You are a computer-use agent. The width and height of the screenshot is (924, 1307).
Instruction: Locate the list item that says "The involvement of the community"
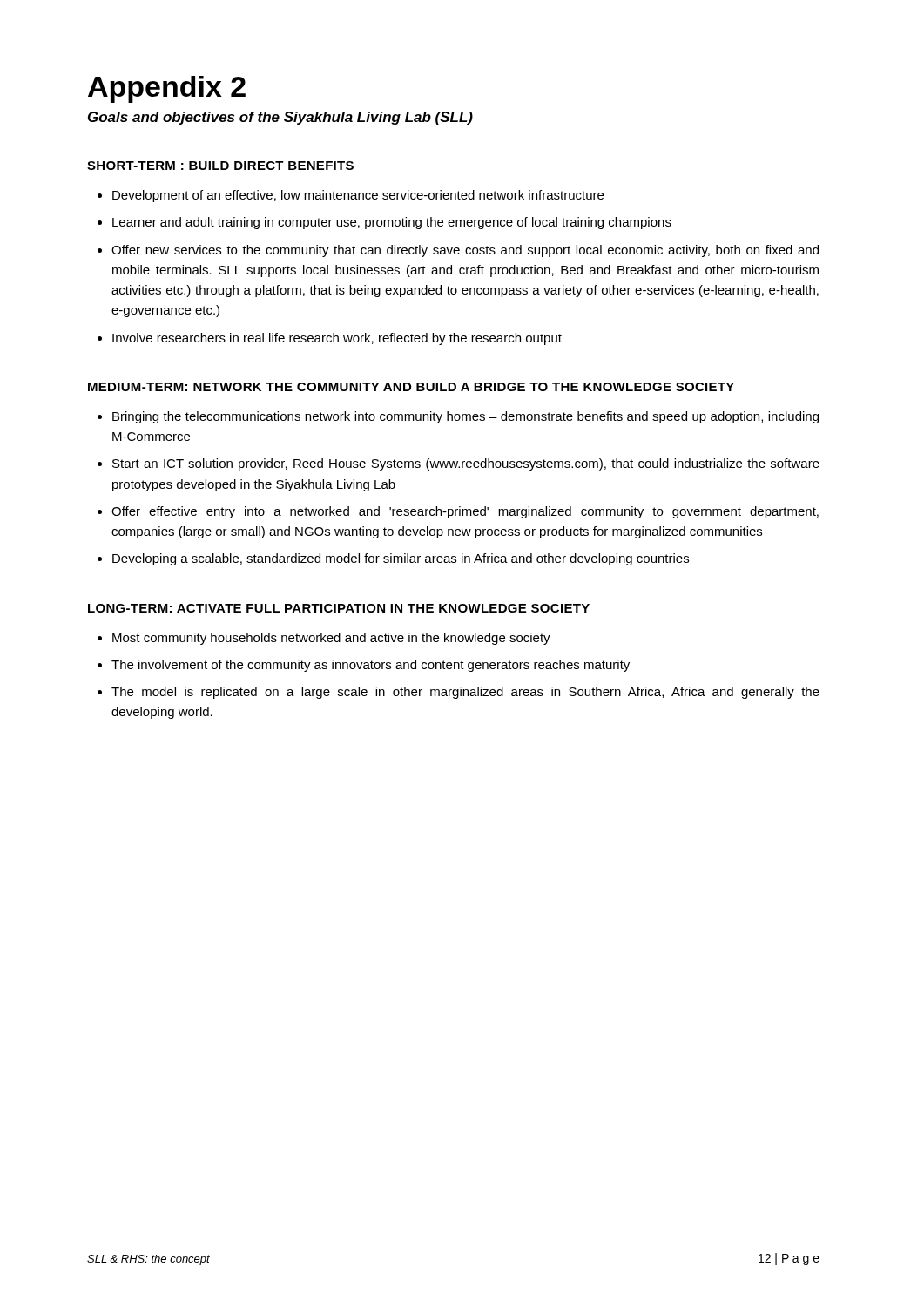point(371,664)
